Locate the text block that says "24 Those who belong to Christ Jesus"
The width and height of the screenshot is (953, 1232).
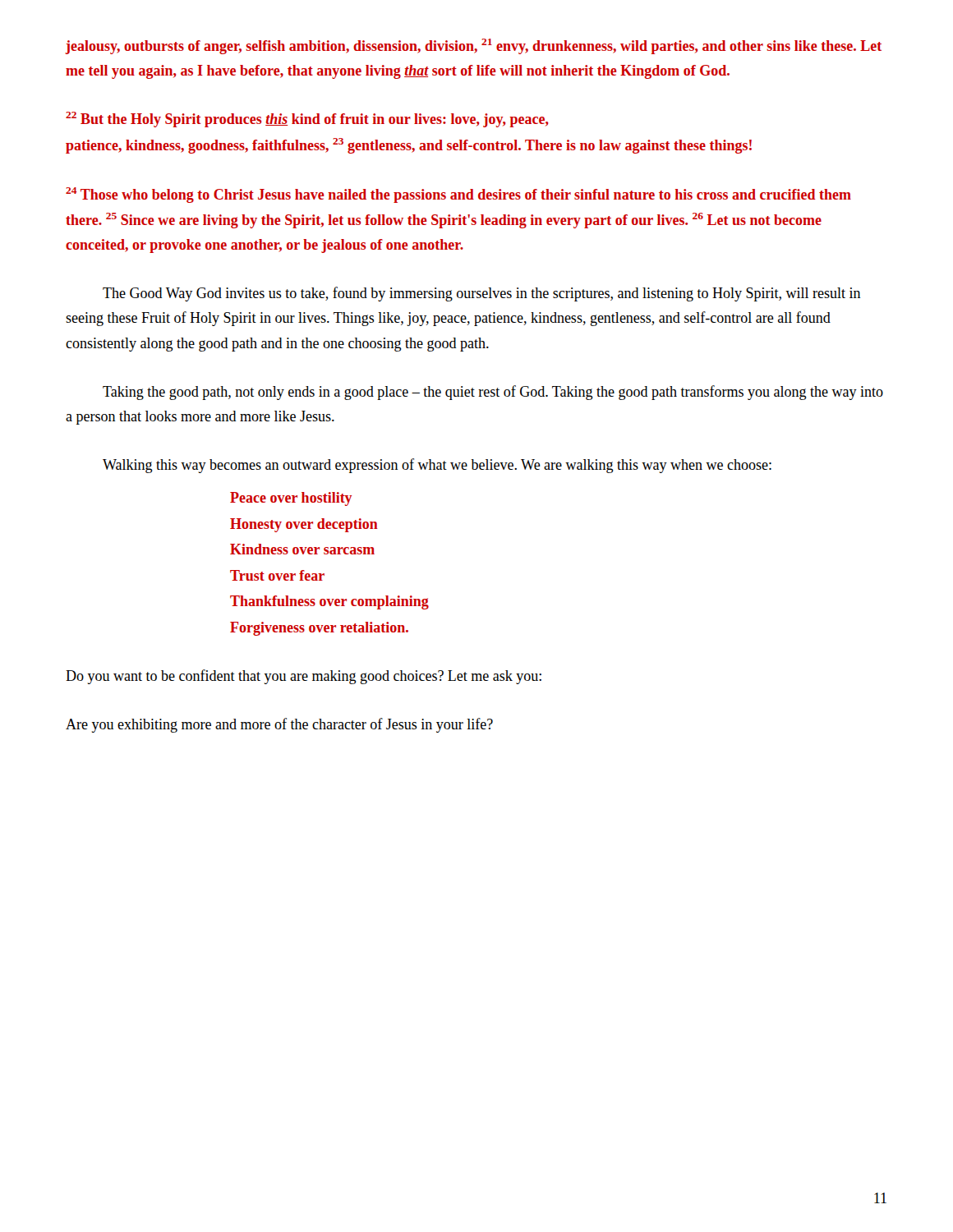point(458,218)
